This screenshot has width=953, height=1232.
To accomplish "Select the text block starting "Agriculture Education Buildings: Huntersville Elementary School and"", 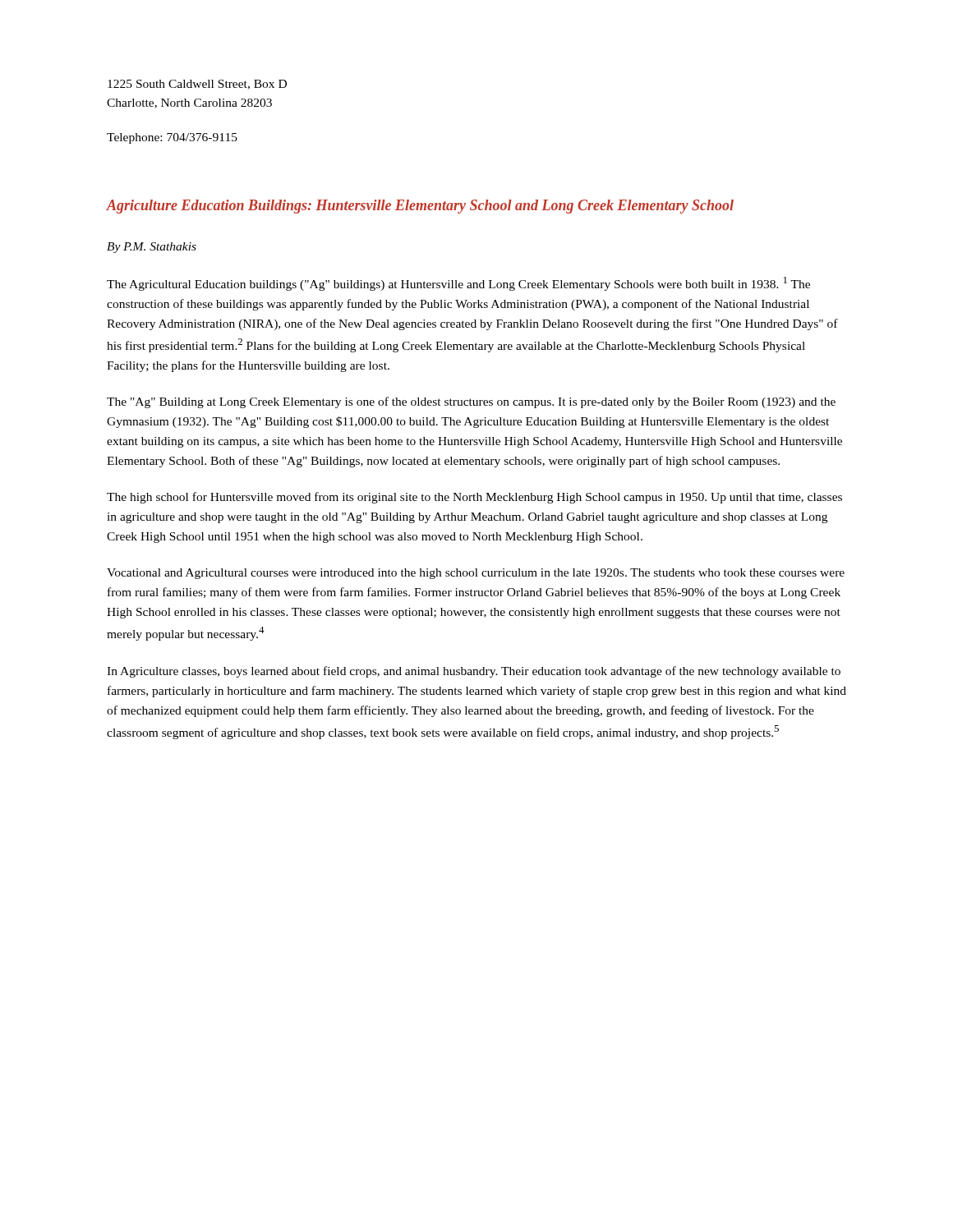I will coord(420,205).
